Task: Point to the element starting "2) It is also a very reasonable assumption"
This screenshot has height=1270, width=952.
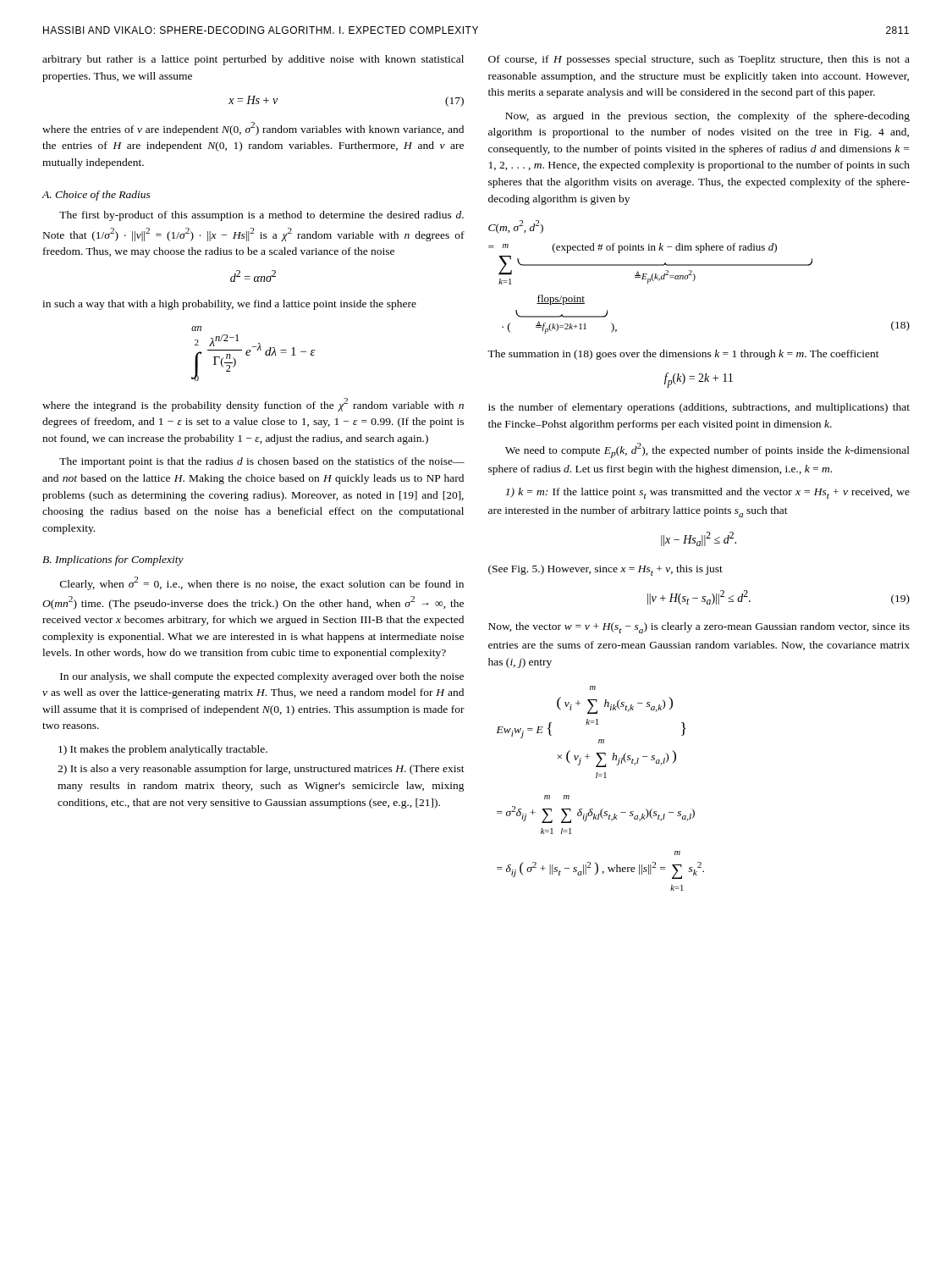Action: [x=261, y=786]
